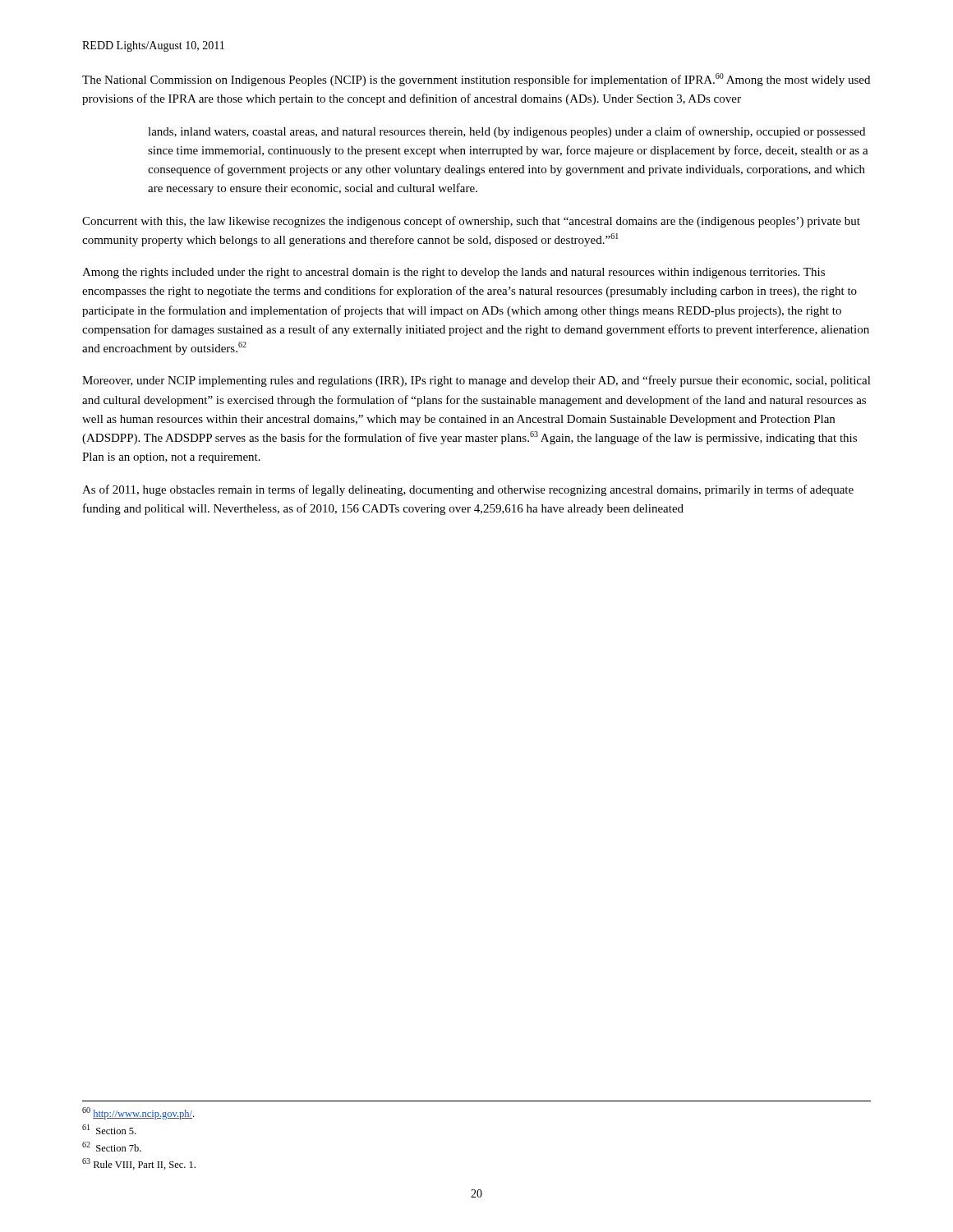Select the element starting "lands, inland waters, coastal areas, and natural resources"
This screenshot has width=953, height=1232.
(x=509, y=160)
